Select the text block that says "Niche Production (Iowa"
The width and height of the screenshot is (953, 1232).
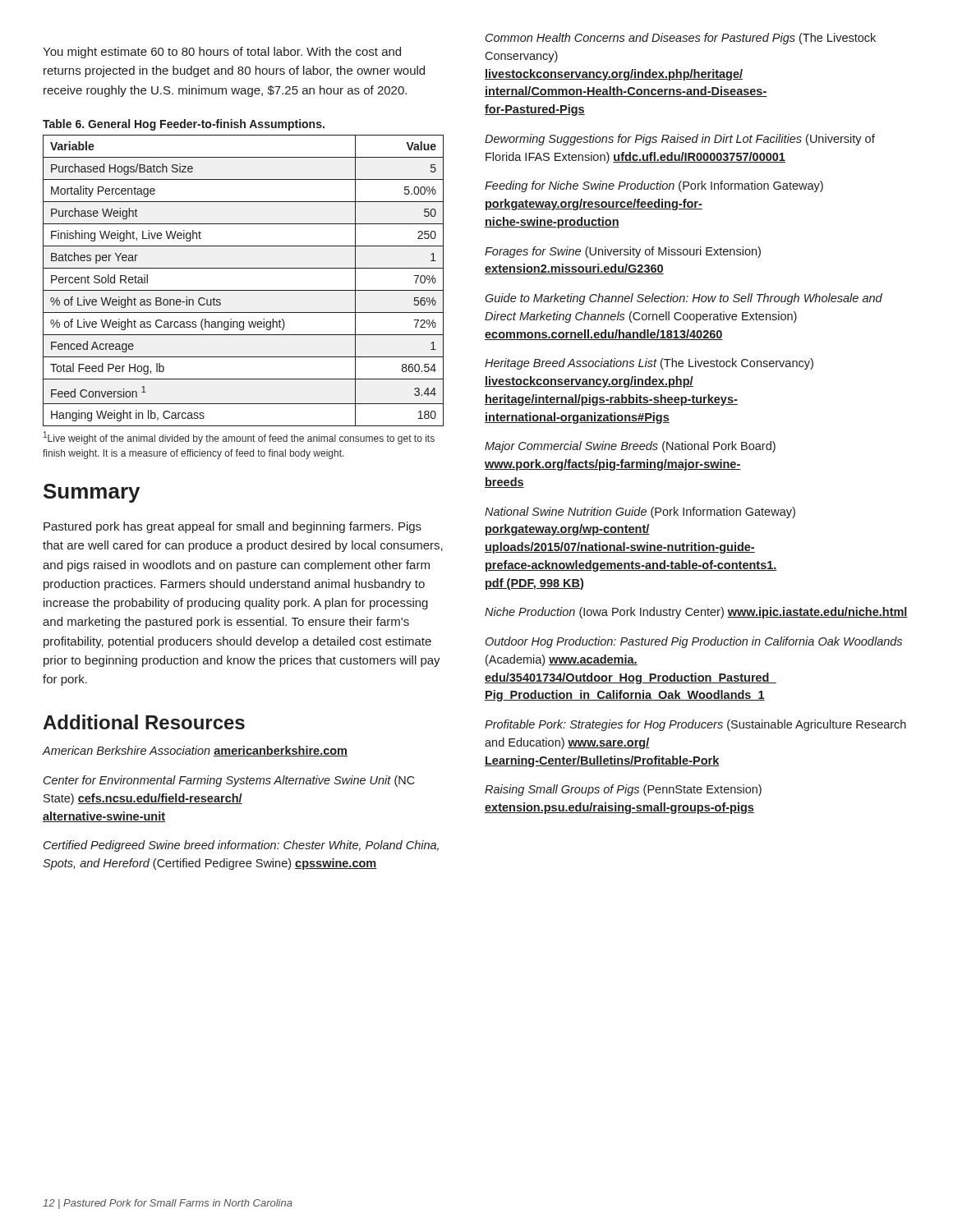698,613
